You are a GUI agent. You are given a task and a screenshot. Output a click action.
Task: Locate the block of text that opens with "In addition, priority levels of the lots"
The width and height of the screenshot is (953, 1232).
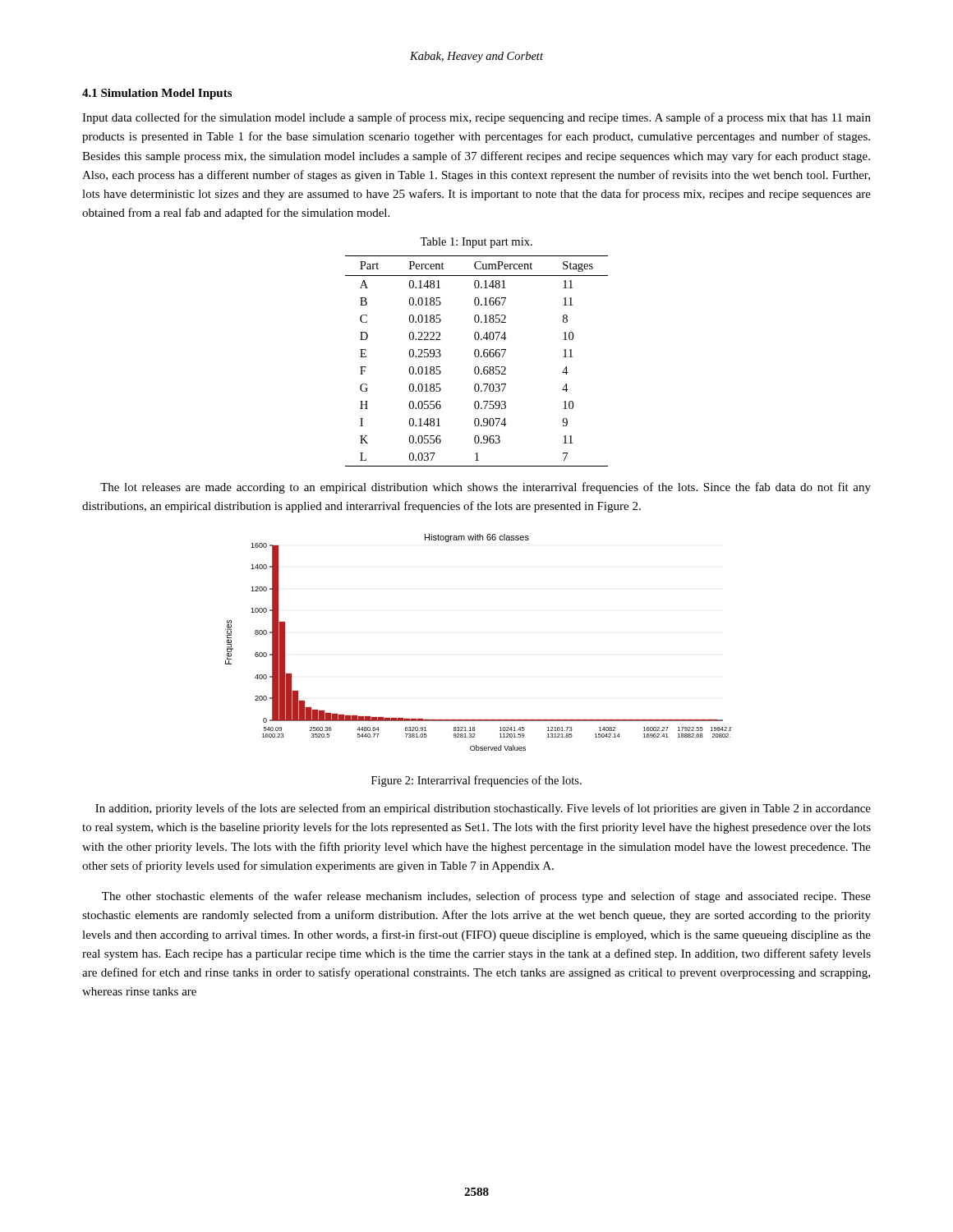point(476,837)
